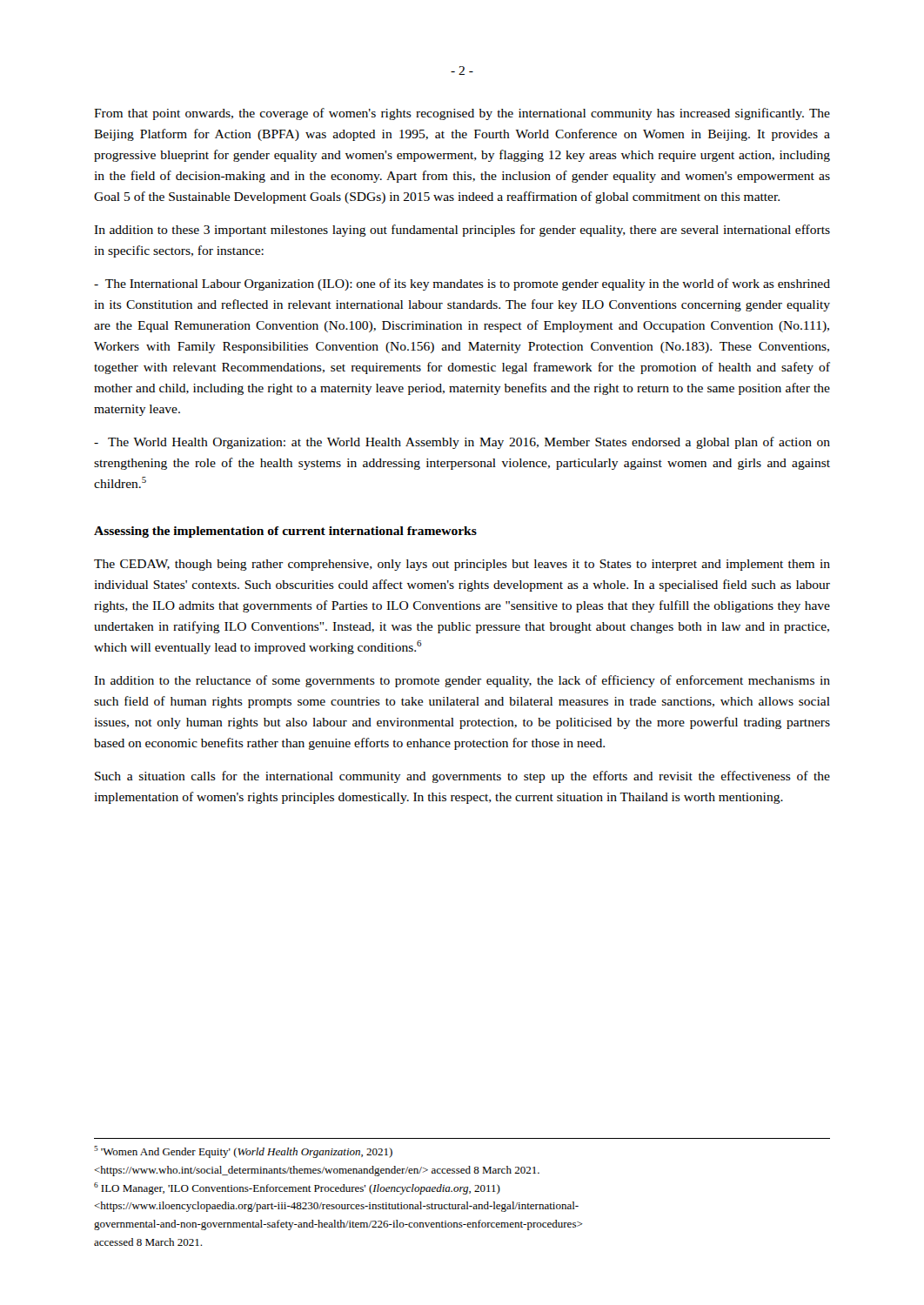Find the block on this page that starts "- The World Health Organization: at the"
Viewport: 924px width, 1305px height.
tap(462, 463)
